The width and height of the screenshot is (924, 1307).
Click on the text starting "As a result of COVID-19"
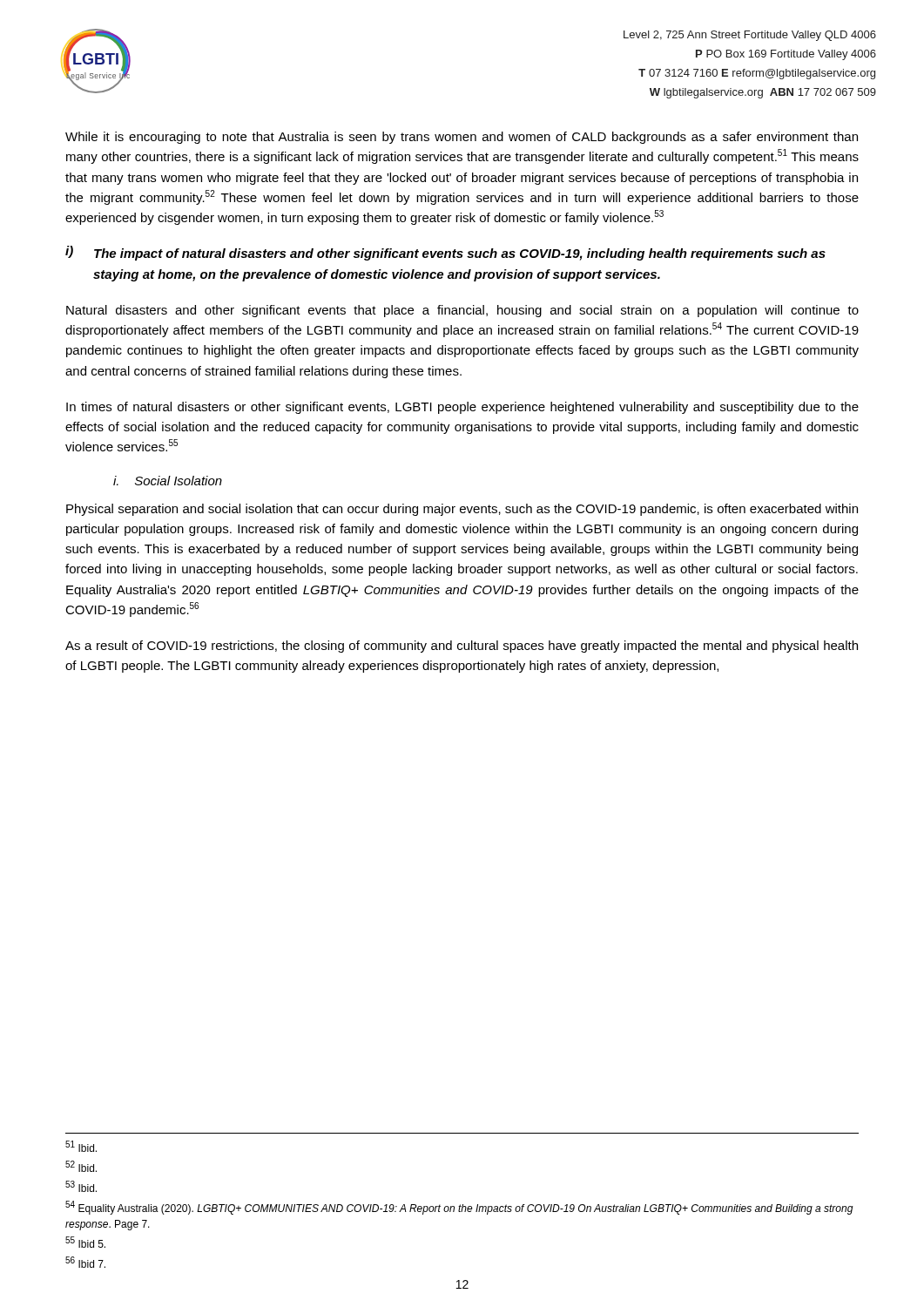[462, 655]
